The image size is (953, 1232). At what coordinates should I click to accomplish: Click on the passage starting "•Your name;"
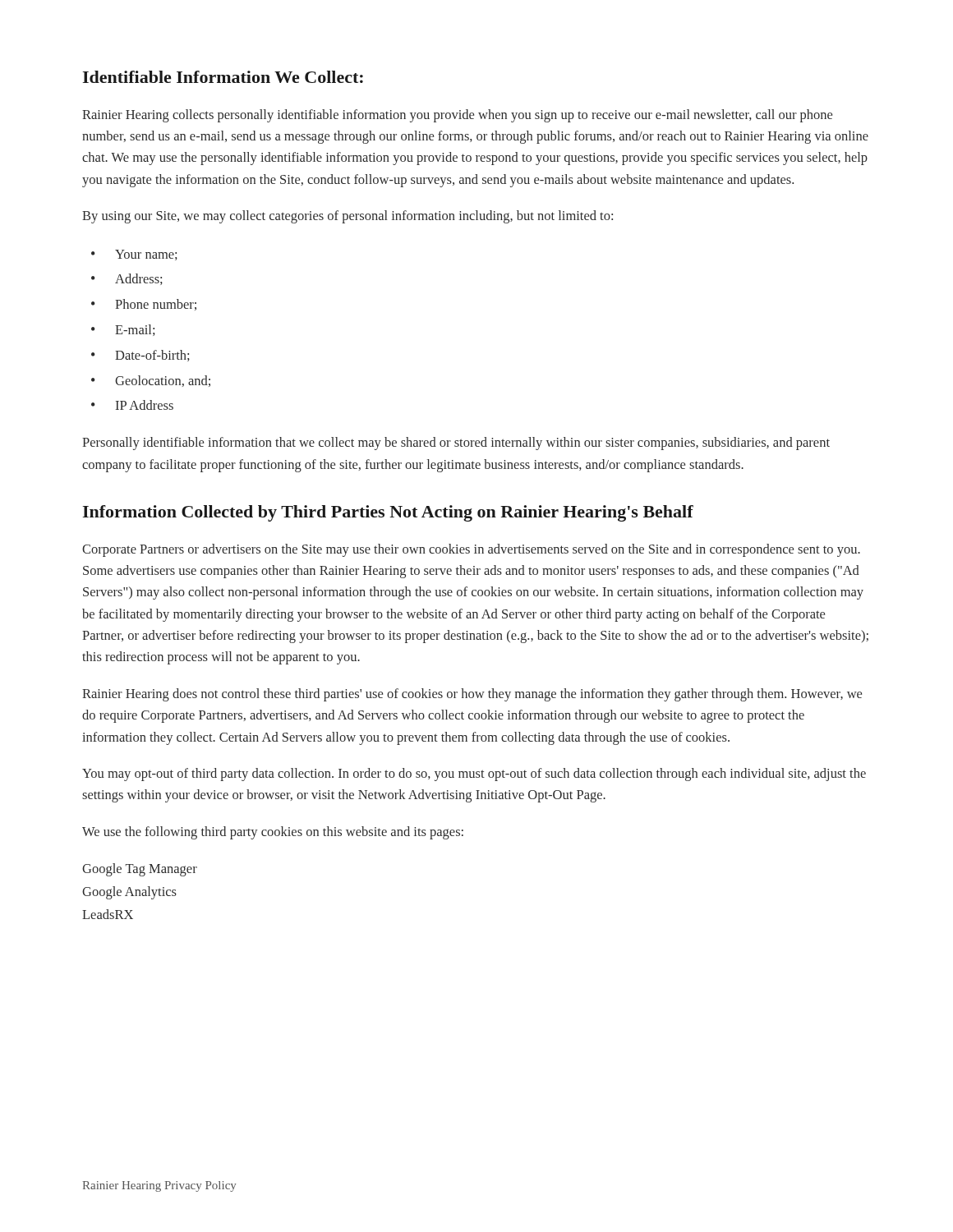point(134,255)
